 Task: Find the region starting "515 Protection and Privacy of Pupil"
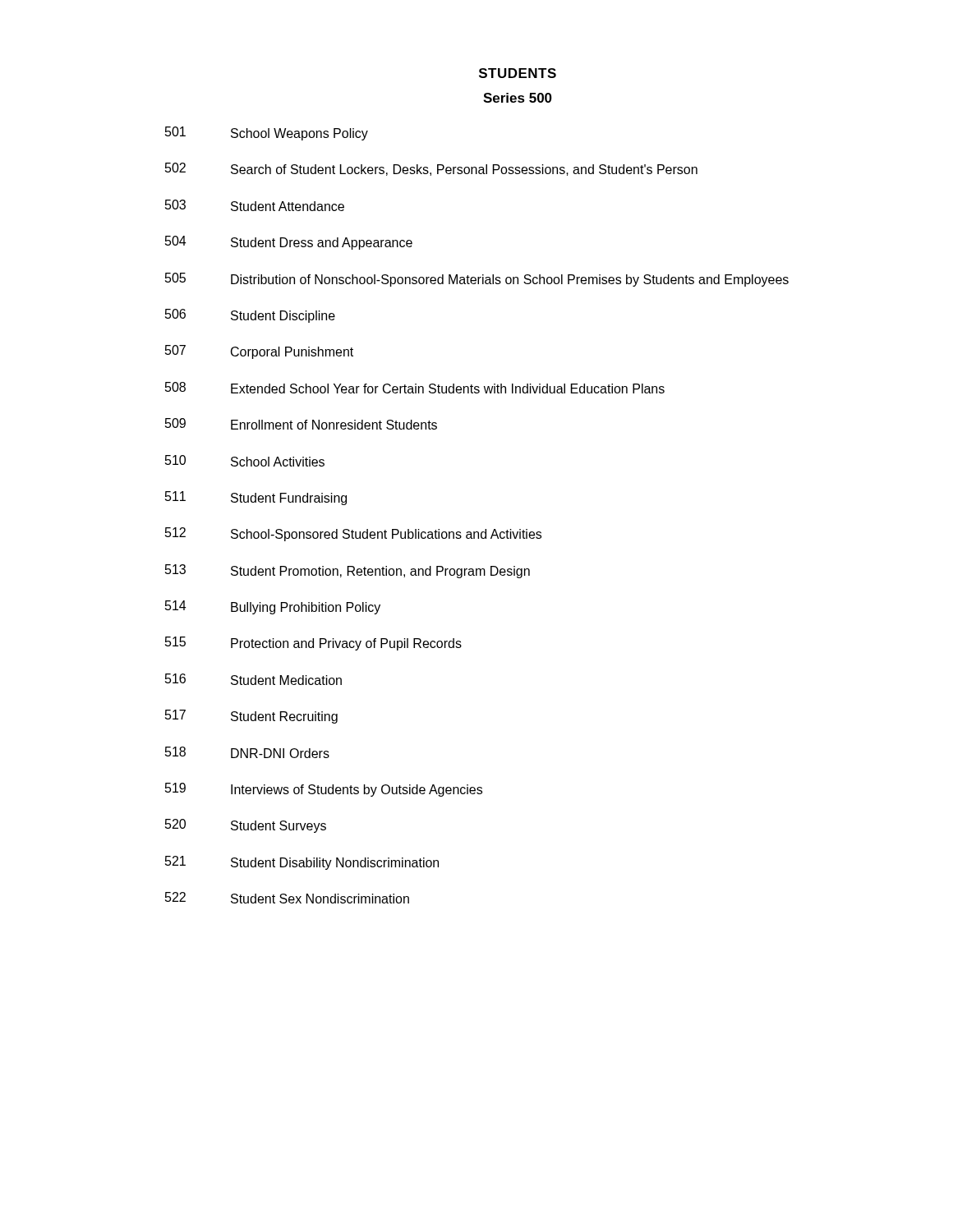point(313,644)
